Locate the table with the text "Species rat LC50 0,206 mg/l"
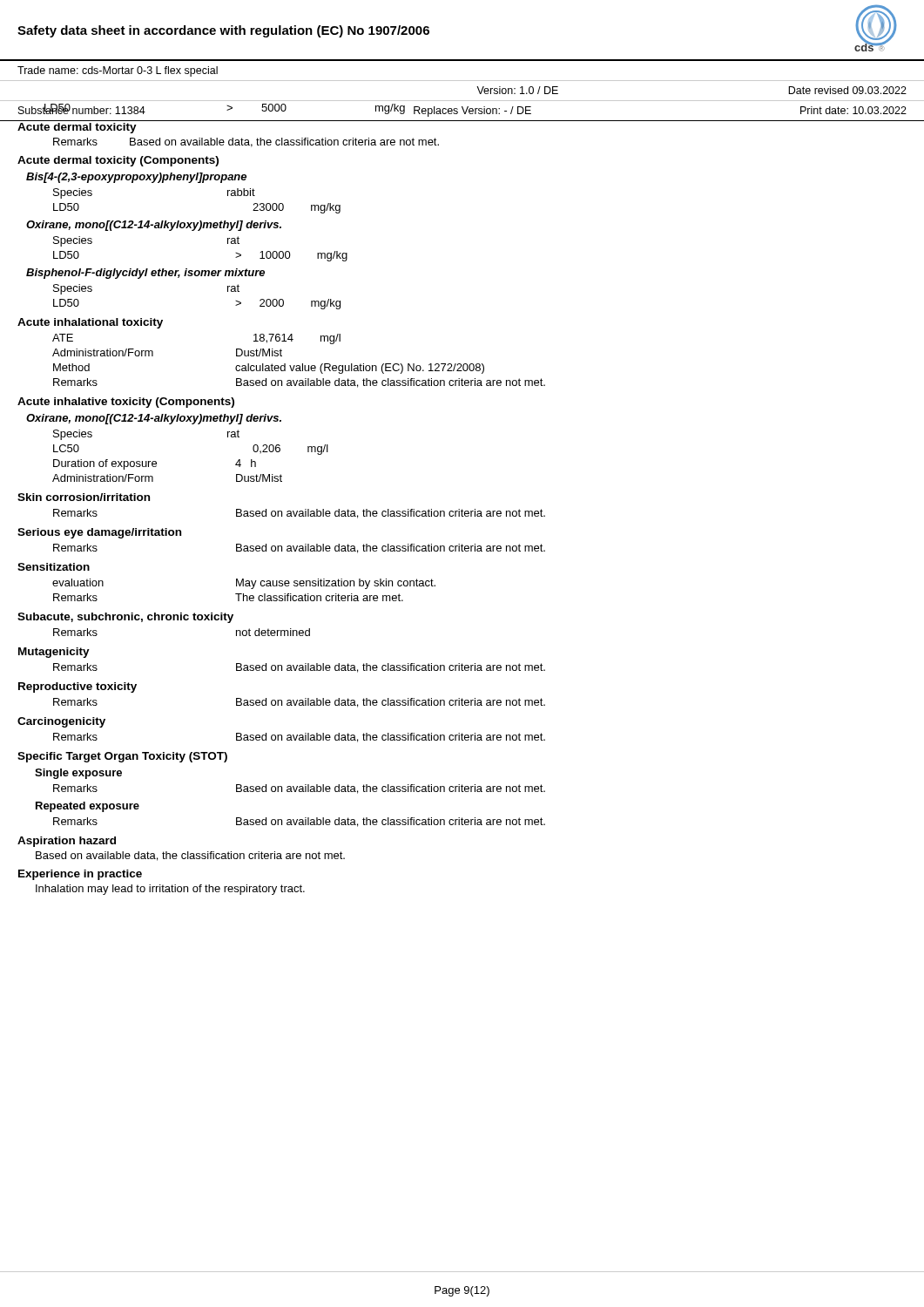Image resolution: width=924 pixels, height=1307 pixels. pos(462,456)
